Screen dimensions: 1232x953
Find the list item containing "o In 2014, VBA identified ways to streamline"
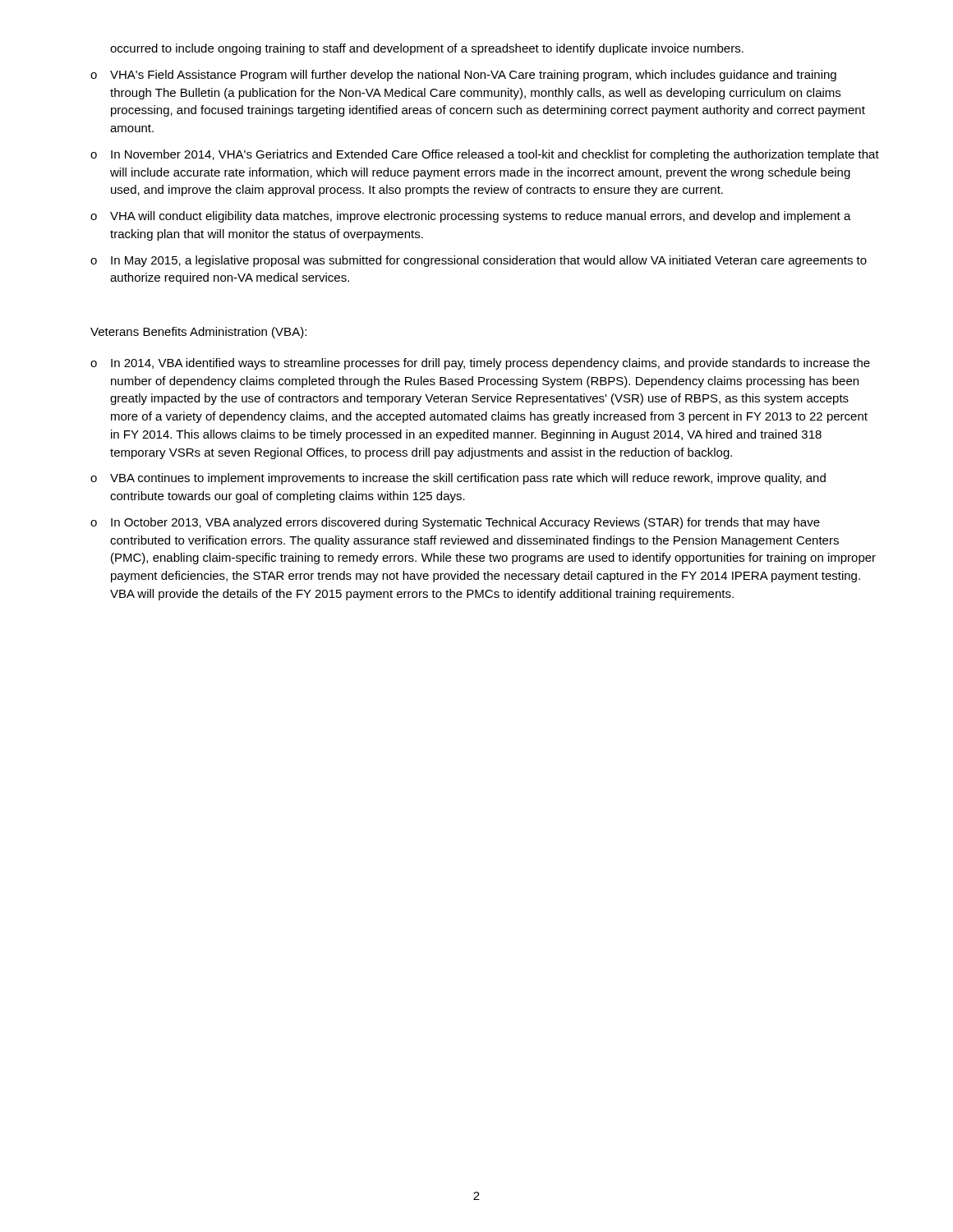click(485, 407)
